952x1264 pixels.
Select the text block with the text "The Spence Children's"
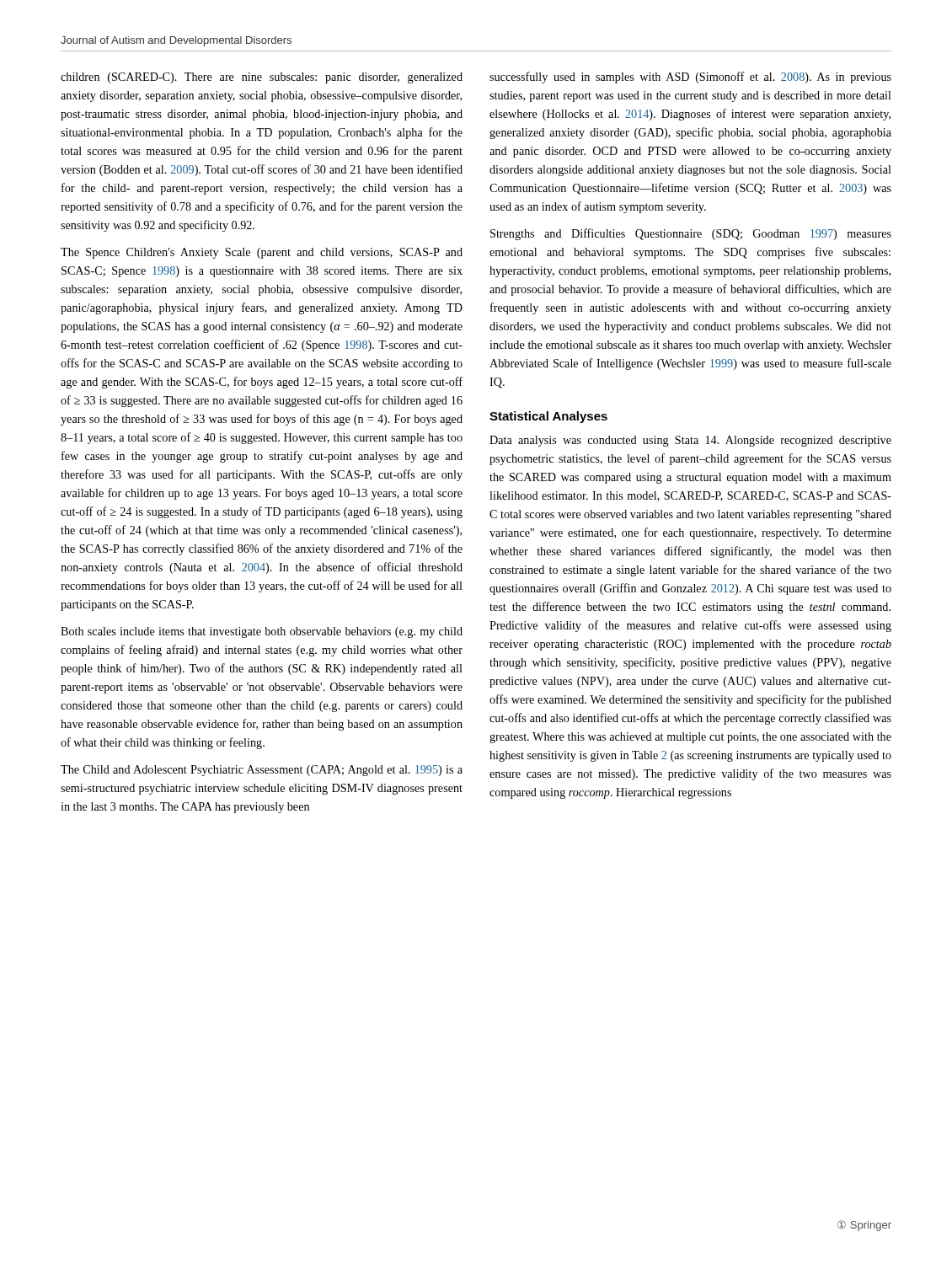pyautogui.click(x=262, y=428)
